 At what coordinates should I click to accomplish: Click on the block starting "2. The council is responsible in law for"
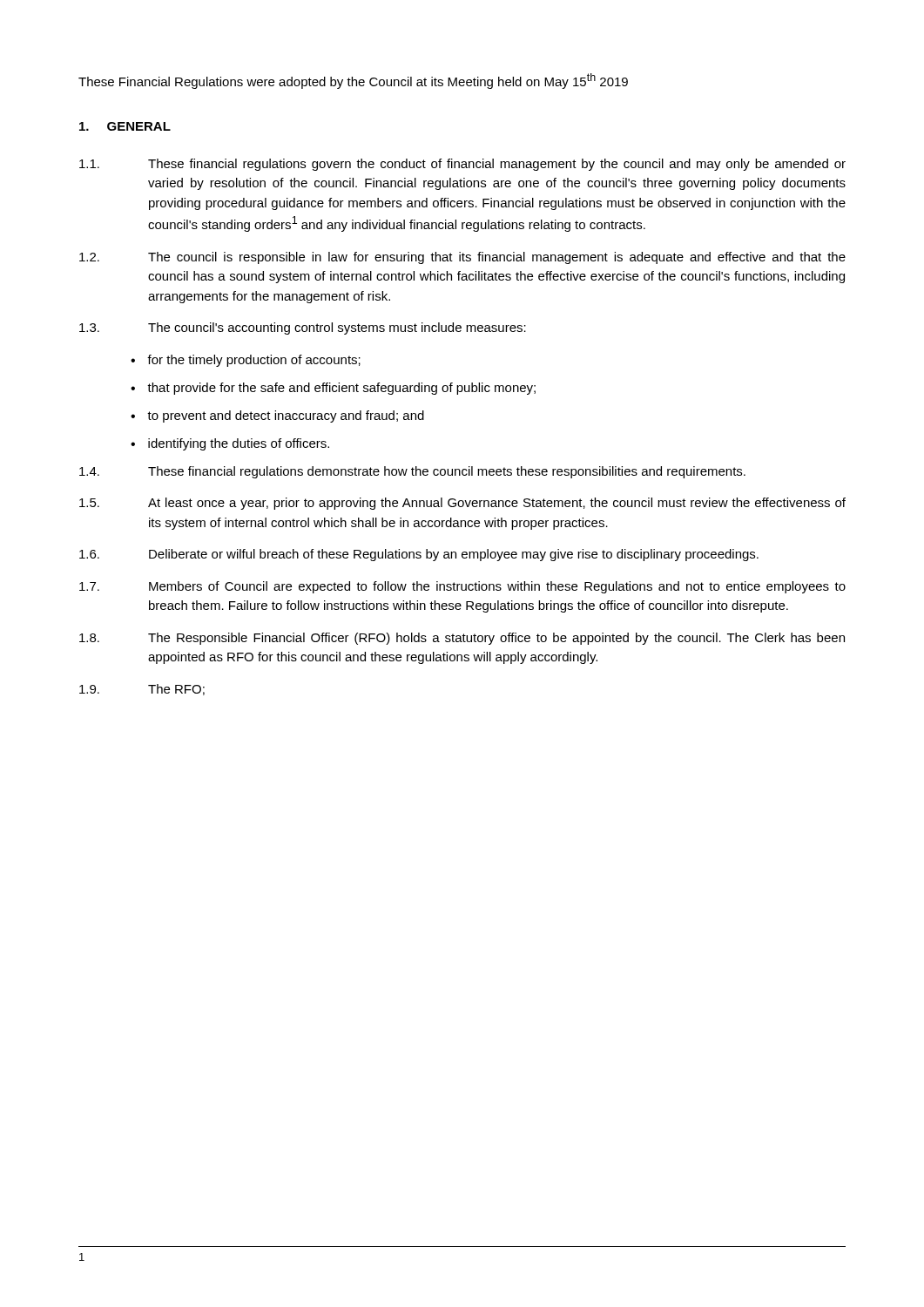(x=462, y=276)
